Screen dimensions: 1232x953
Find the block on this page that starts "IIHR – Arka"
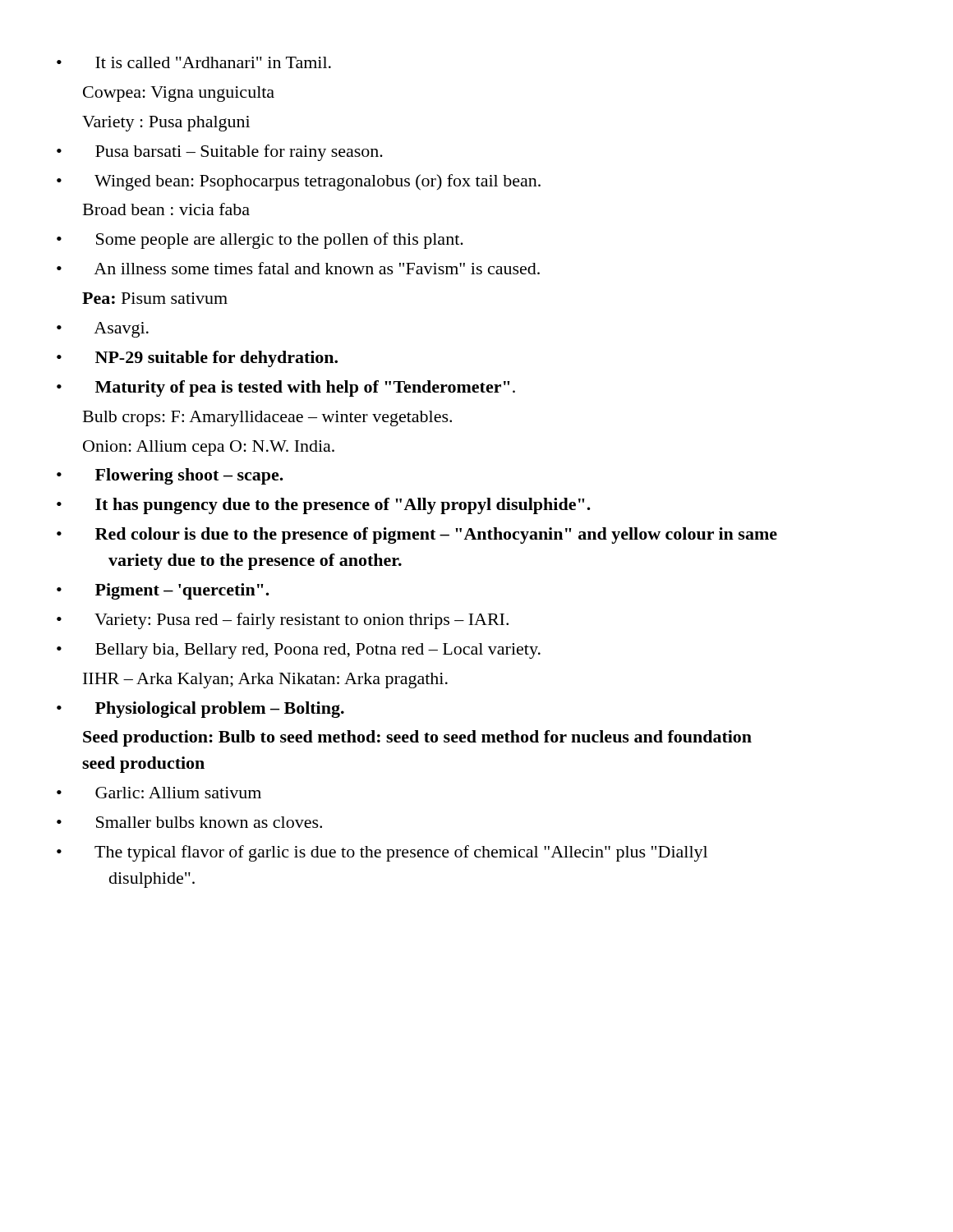click(265, 678)
